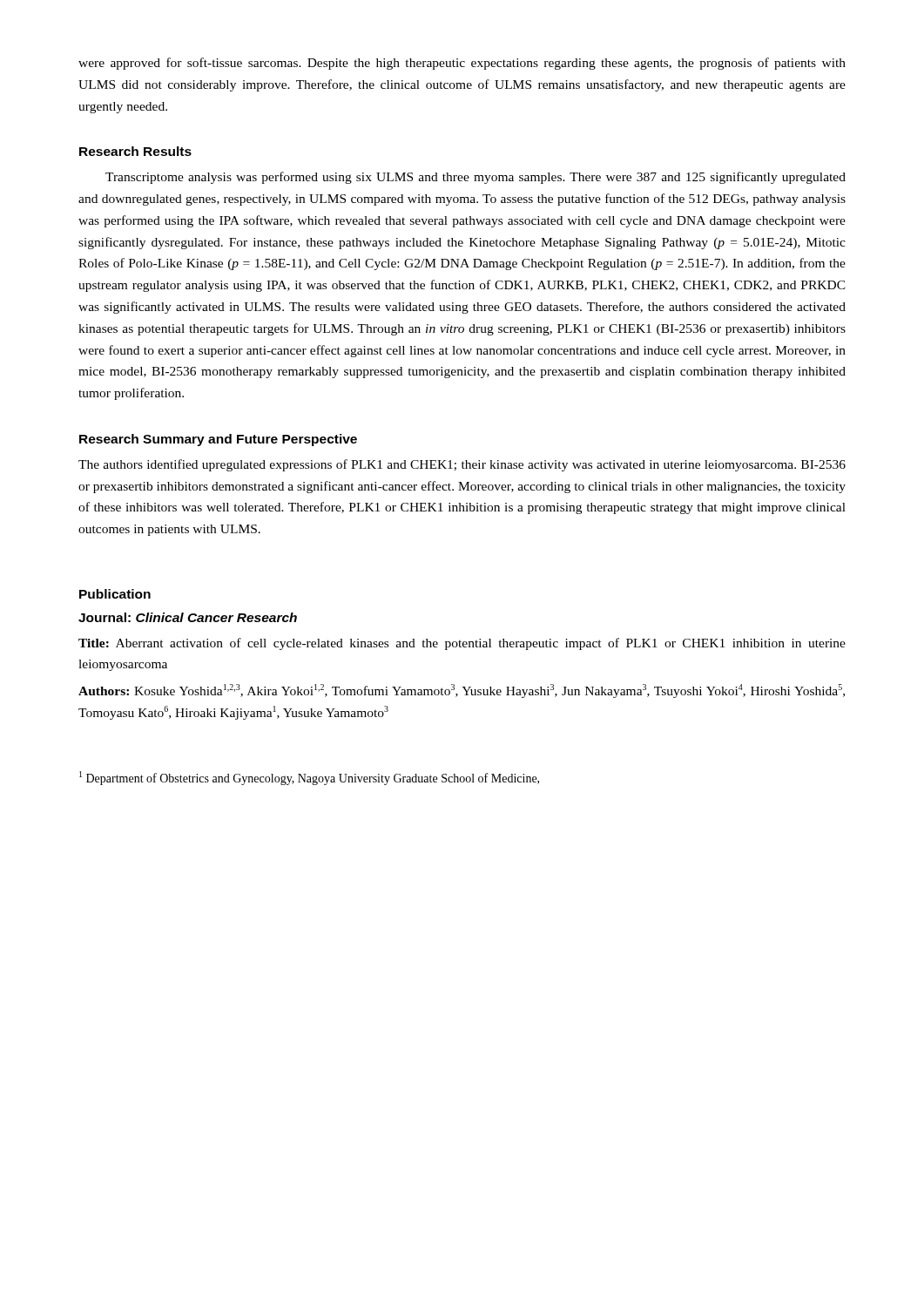
Task: Click on the section header with the text "Research Summary and Future Perspective"
Action: [218, 439]
